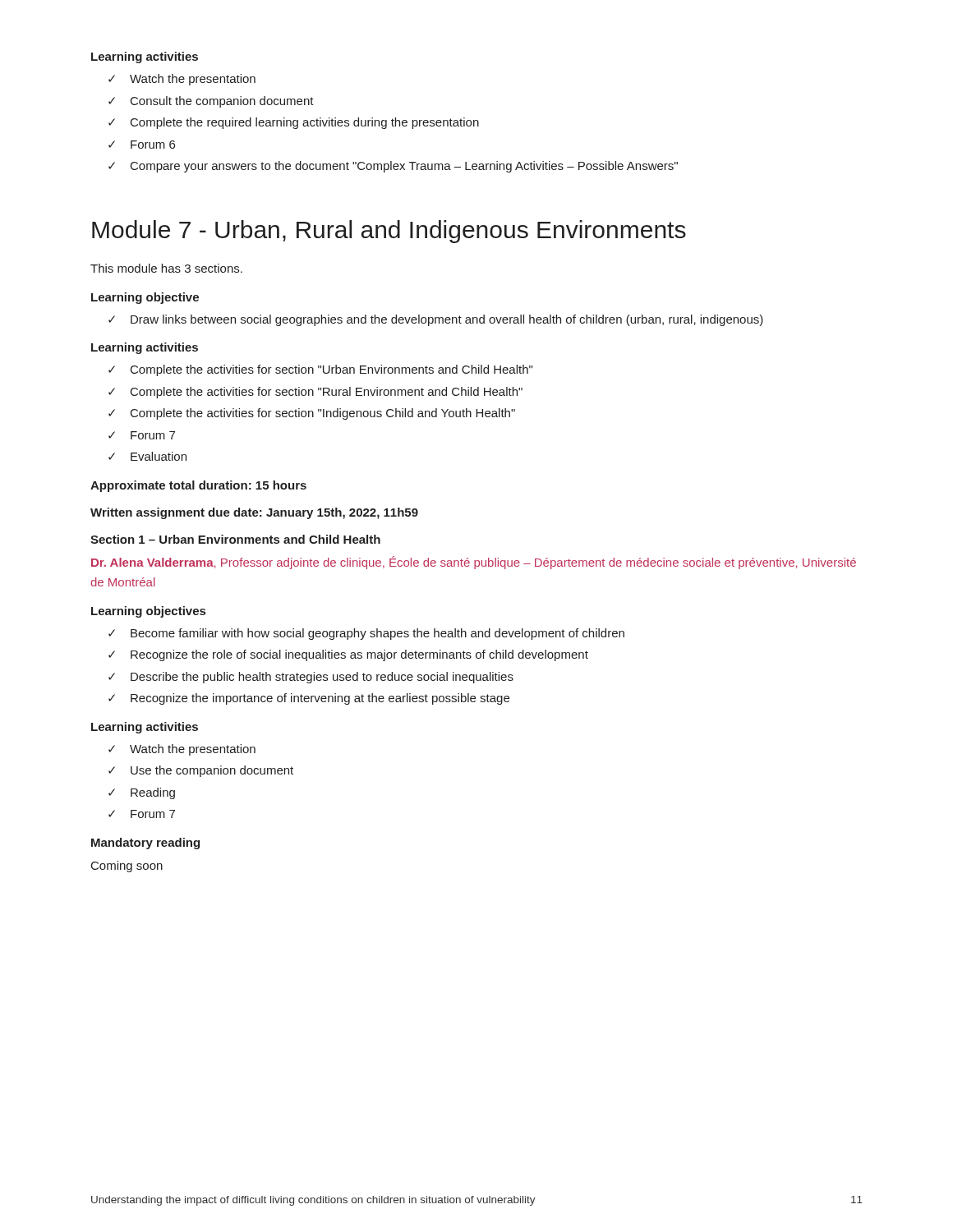The height and width of the screenshot is (1232, 953).
Task: Point to the block beginning "✓Describe the public health strategies"
Action: (310, 677)
